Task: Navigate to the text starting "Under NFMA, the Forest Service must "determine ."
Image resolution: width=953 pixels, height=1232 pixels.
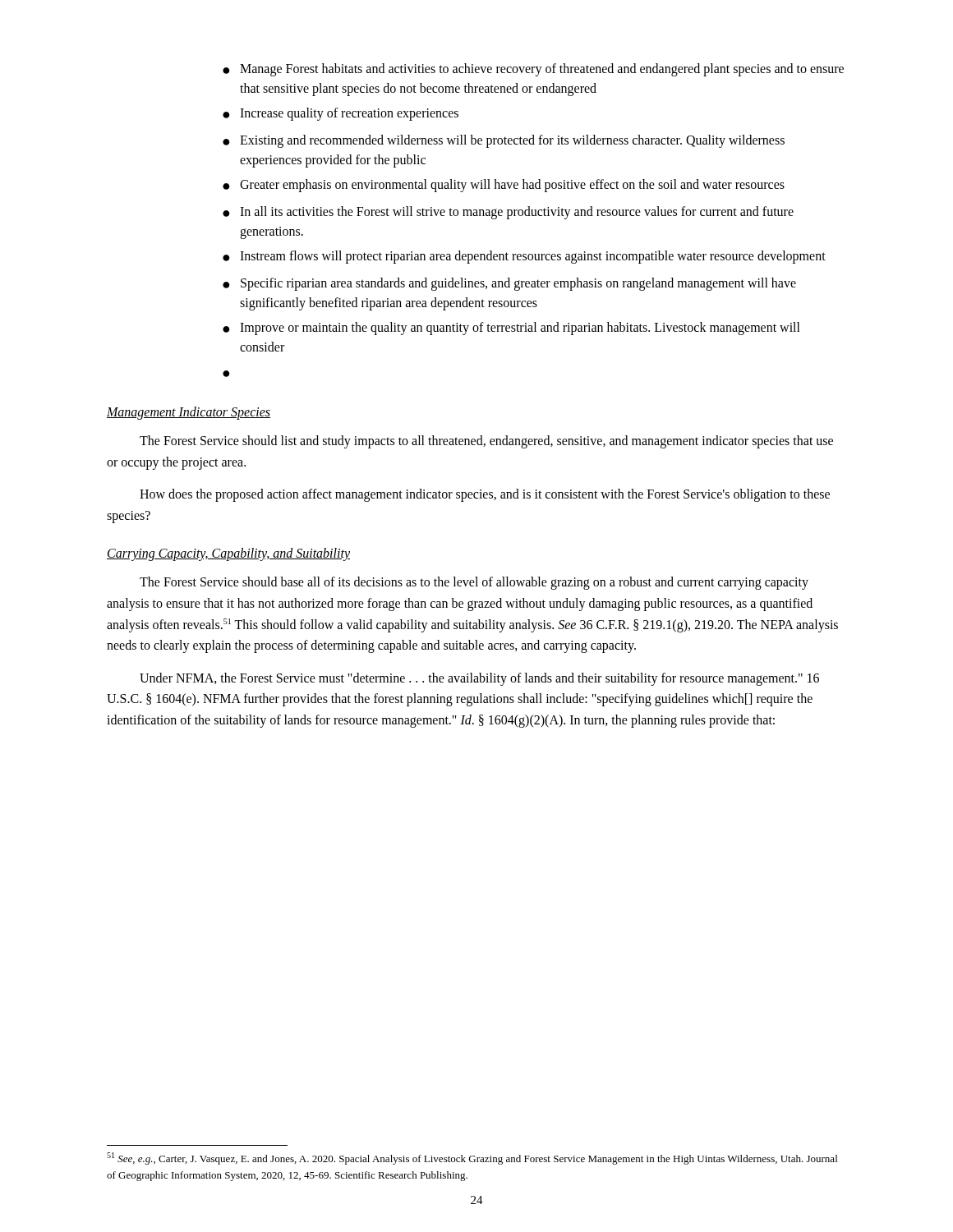Action: pos(463,699)
